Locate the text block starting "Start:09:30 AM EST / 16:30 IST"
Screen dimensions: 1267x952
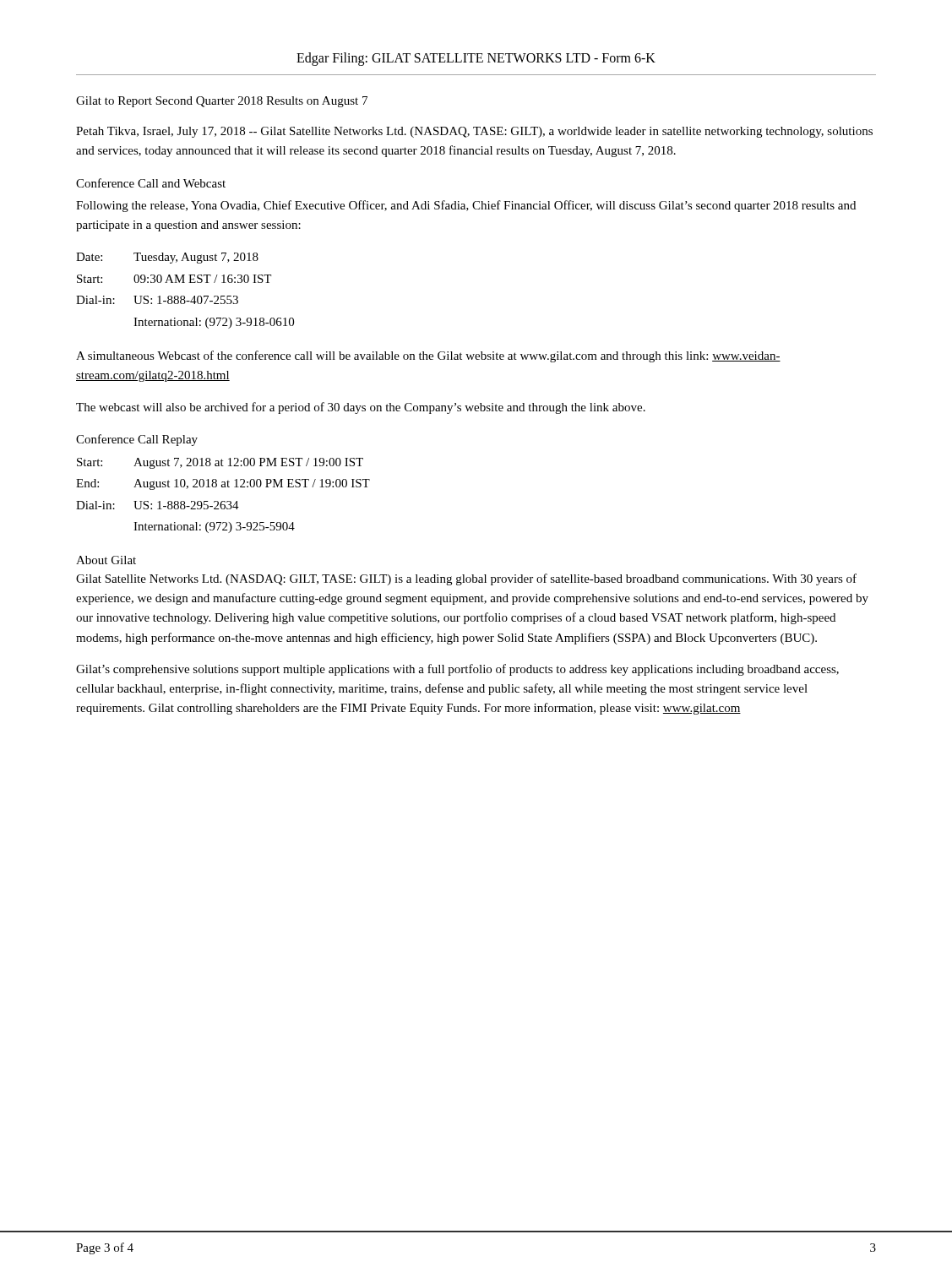click(174, 279)
